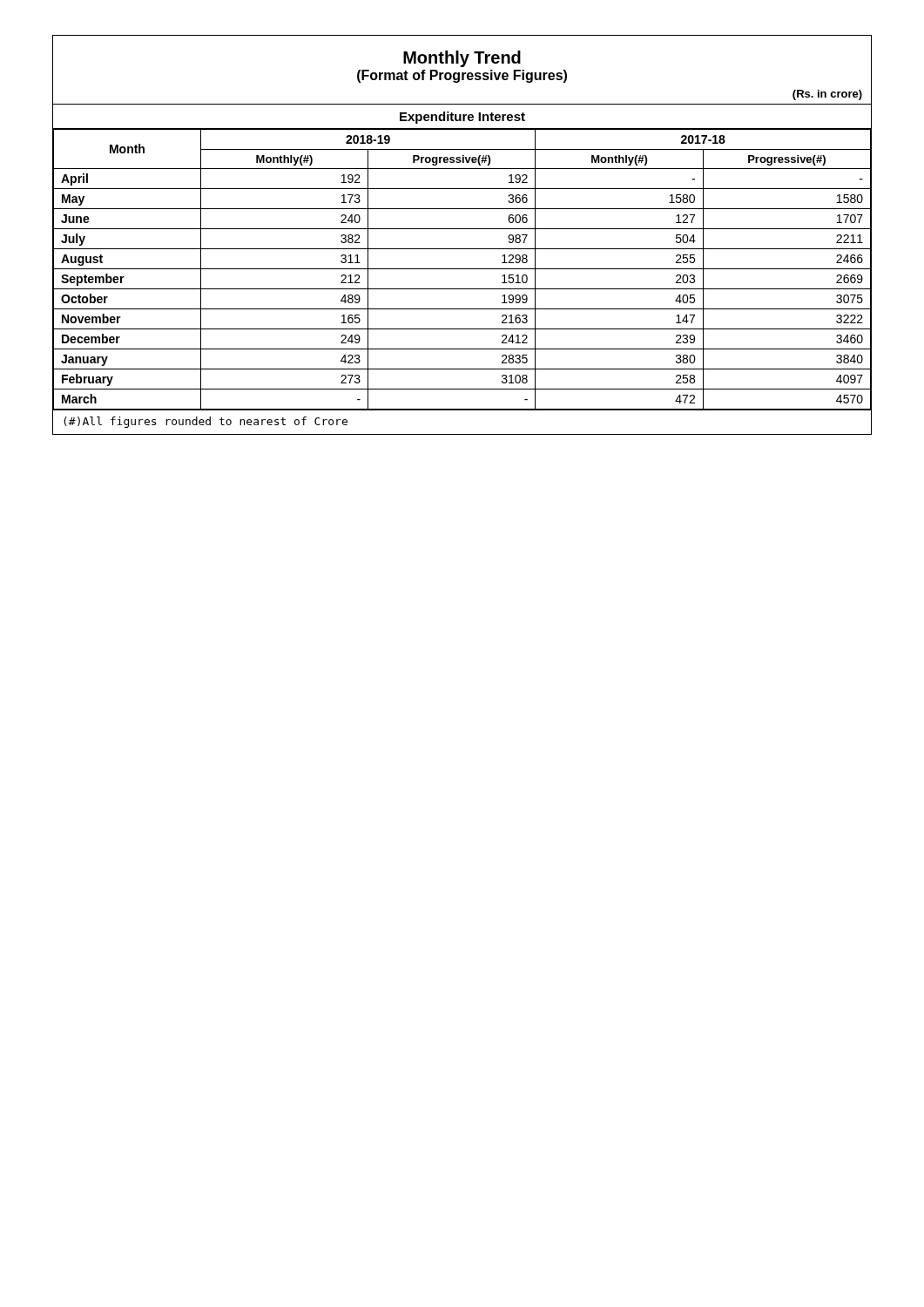Find the table that mentions "2163"
Image resolution: width=924 pixels, height=1307 pixels.
462,269
